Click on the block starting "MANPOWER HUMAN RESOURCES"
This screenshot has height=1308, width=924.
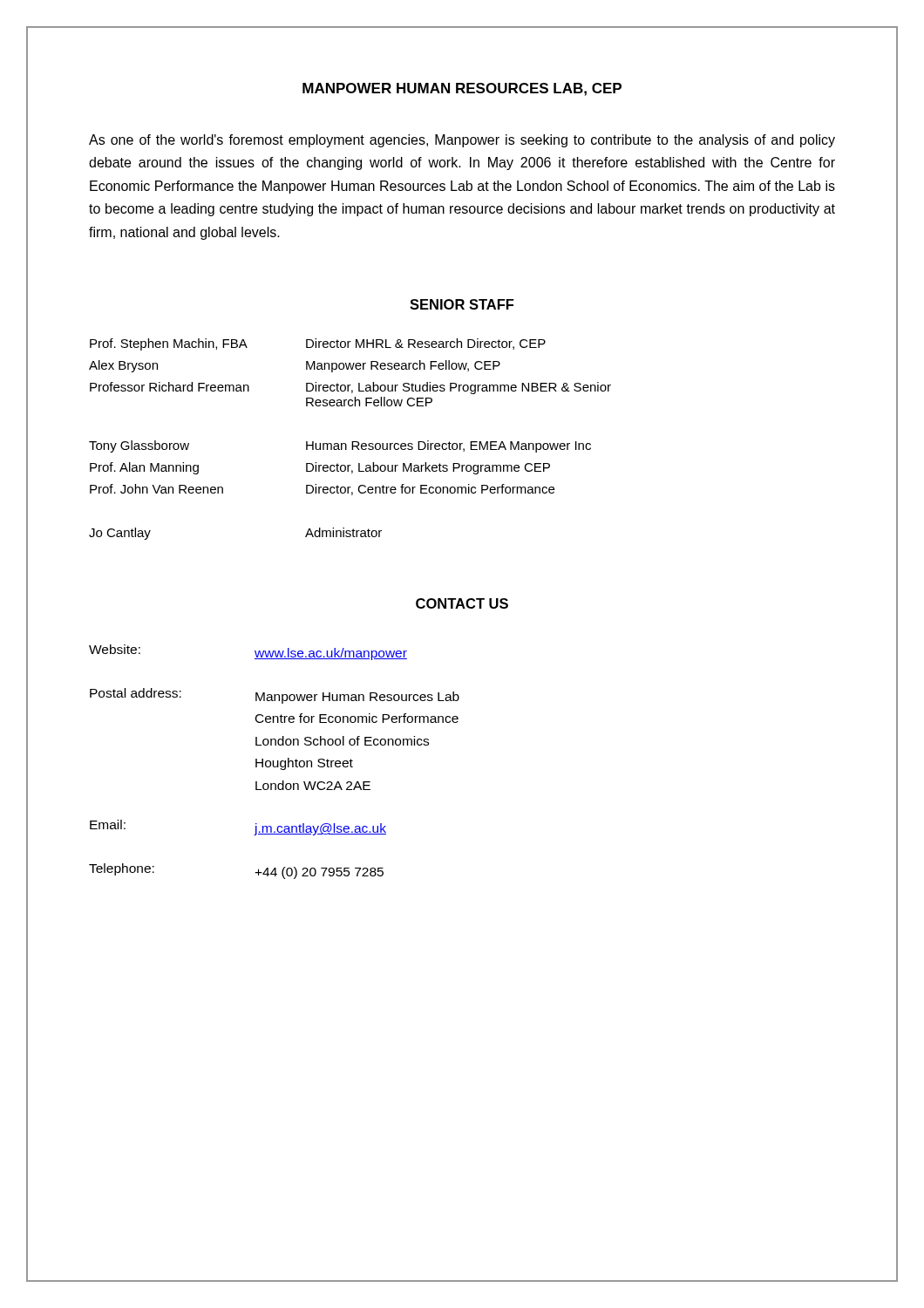click(462, 88)
